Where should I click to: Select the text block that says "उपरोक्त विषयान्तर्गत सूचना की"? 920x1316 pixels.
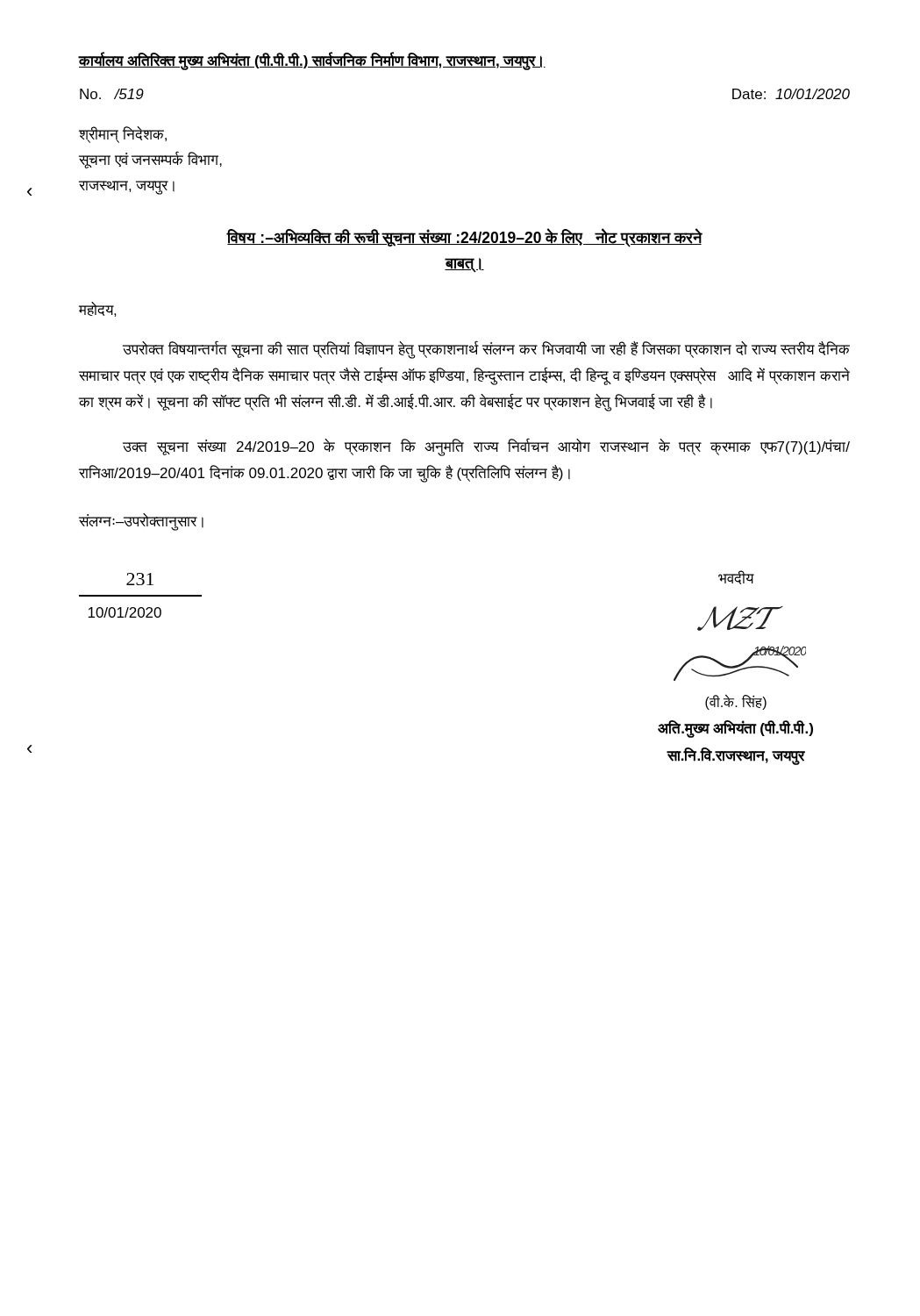(x=464, y=376)
